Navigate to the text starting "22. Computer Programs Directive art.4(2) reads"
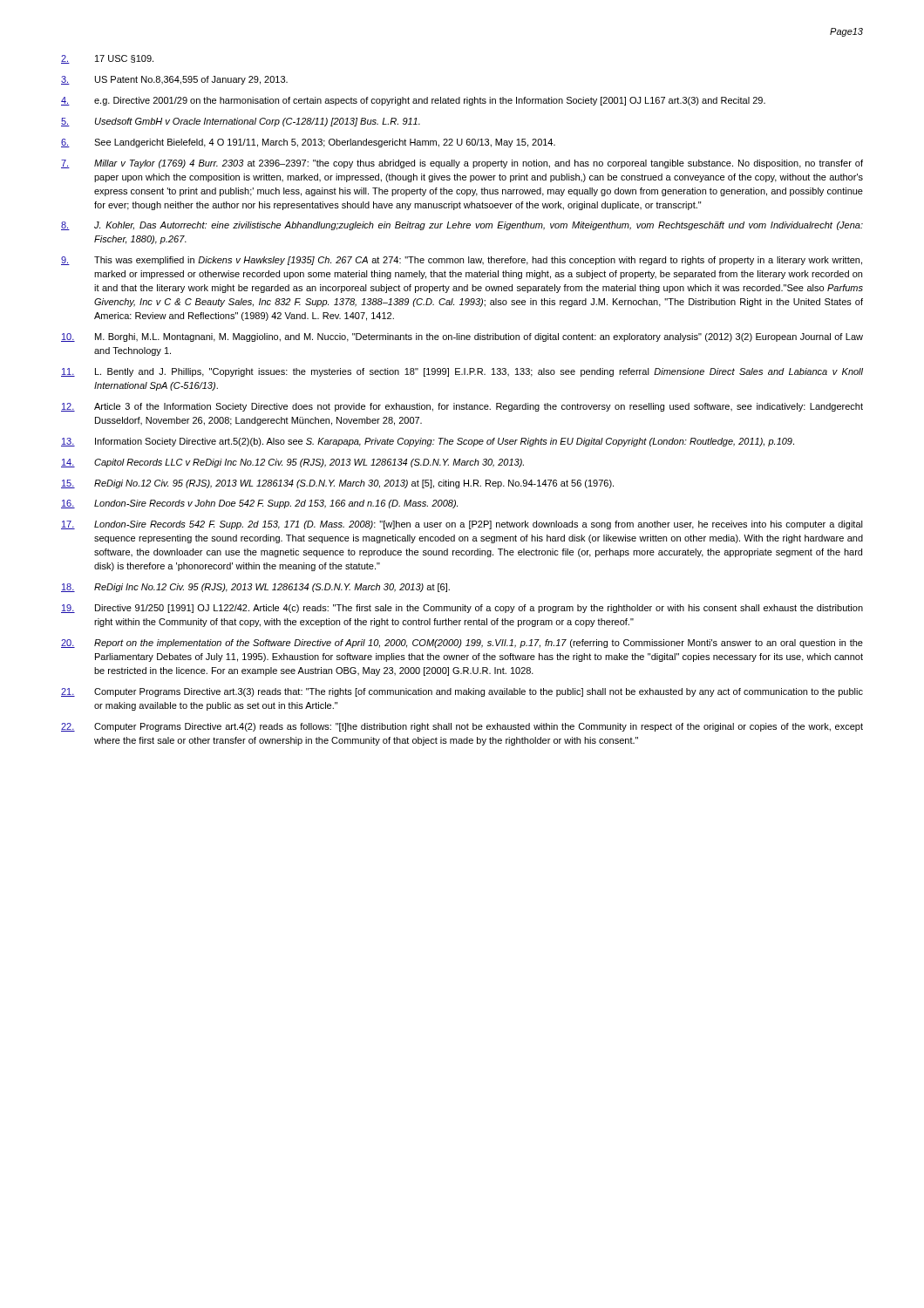The image size is (924, 1308). click(x=462, y=734)
